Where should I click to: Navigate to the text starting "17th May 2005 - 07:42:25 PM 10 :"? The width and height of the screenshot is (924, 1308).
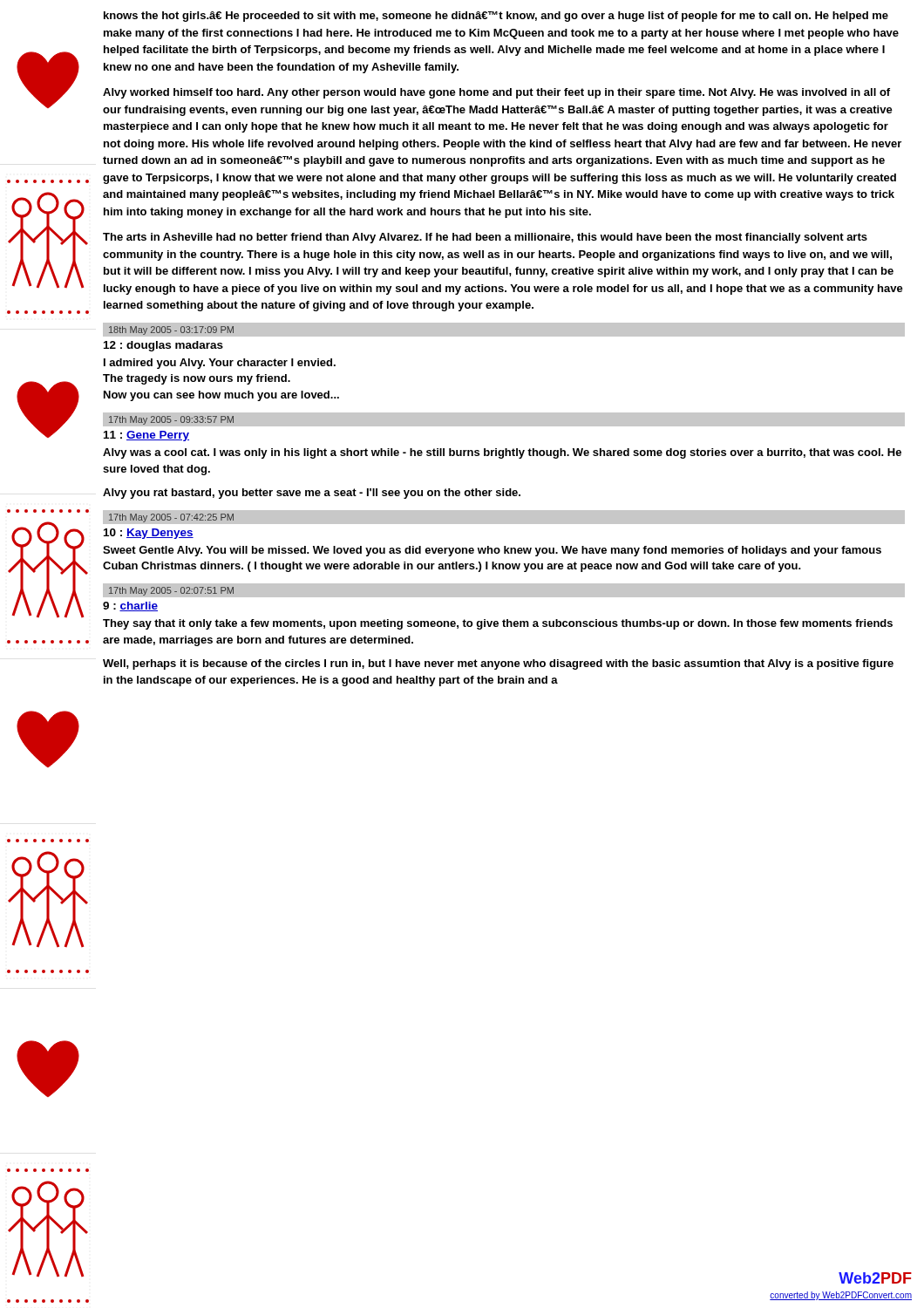(504, 542)
